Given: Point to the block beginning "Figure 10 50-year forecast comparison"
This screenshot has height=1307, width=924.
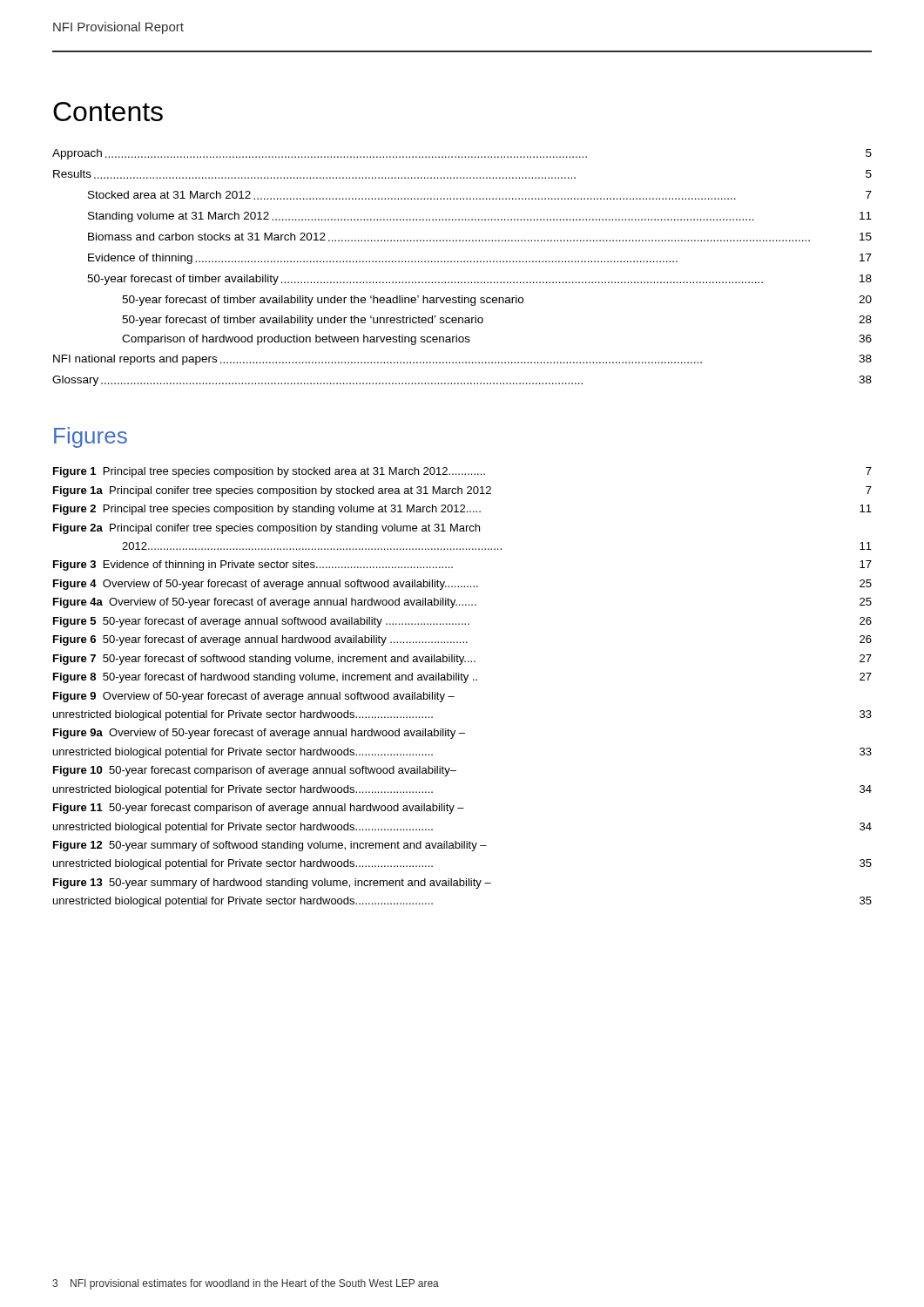Looking at the screenshot, I should click(x=462, y=770).
